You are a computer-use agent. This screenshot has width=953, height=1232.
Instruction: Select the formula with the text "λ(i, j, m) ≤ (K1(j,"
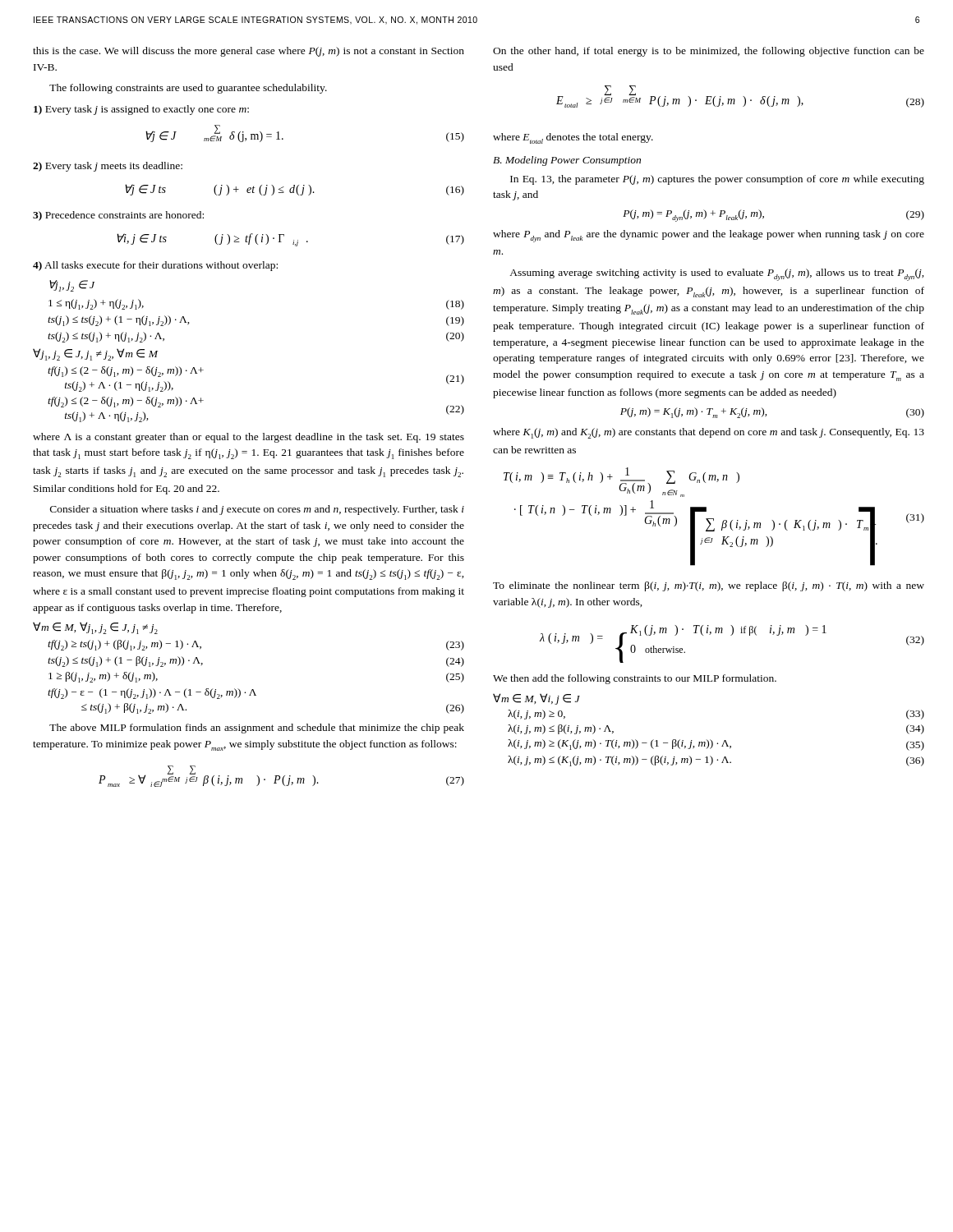point(716,760)
